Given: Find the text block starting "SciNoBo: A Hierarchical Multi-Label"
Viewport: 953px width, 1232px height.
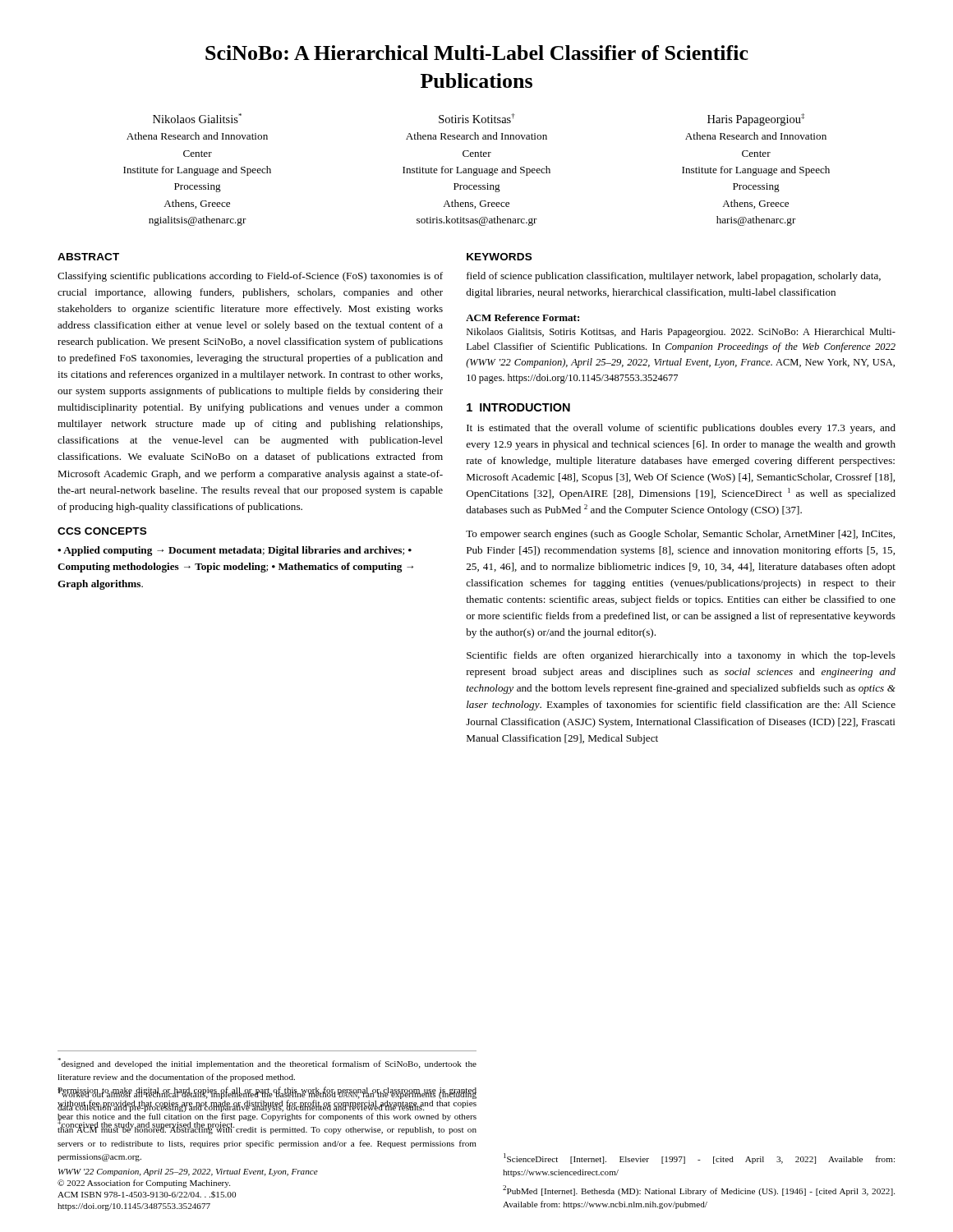Looking at the screenshot, I should click(x=476, y=67).
